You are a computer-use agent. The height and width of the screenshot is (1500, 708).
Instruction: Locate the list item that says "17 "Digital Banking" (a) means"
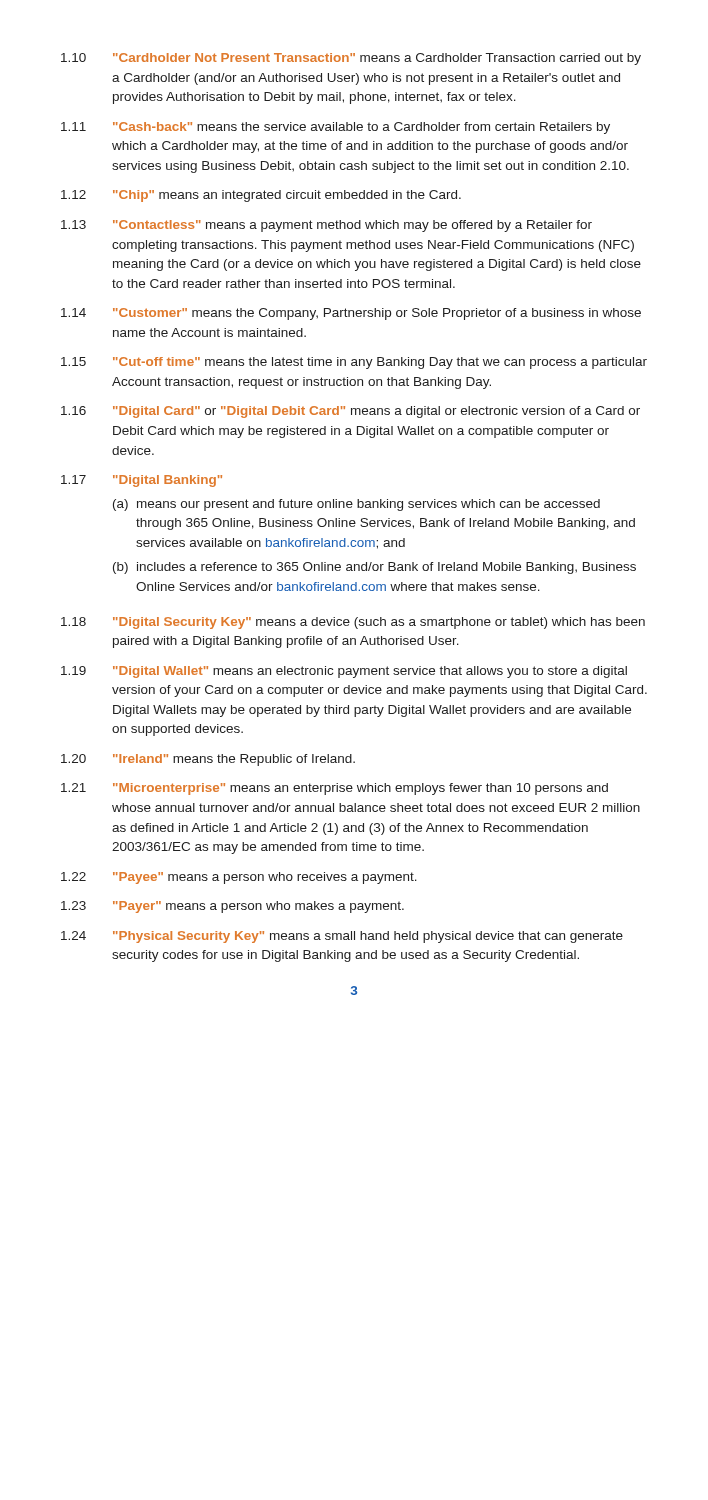click(x=354, y=536)
